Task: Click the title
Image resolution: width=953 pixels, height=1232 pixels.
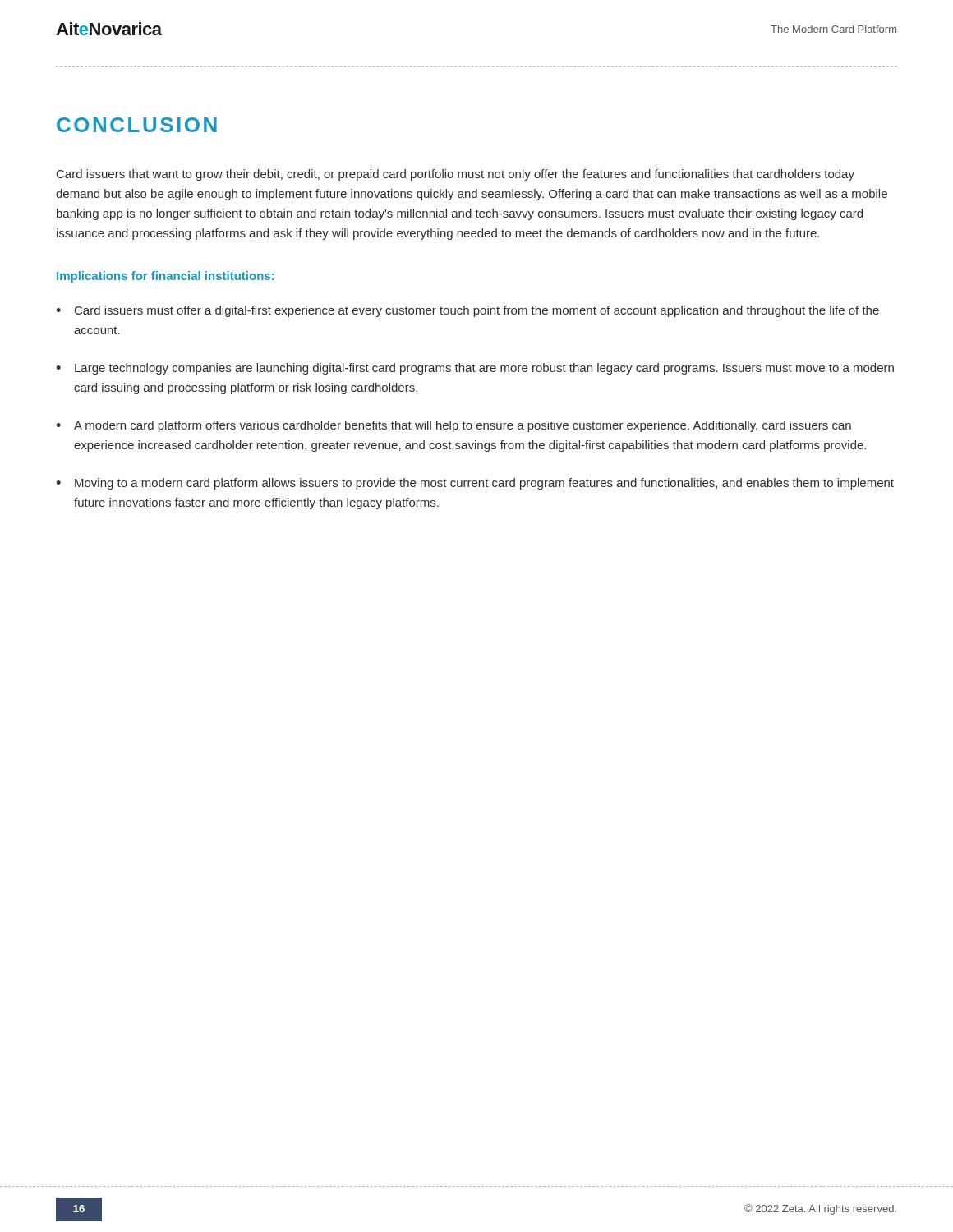Action: point(138,125)
